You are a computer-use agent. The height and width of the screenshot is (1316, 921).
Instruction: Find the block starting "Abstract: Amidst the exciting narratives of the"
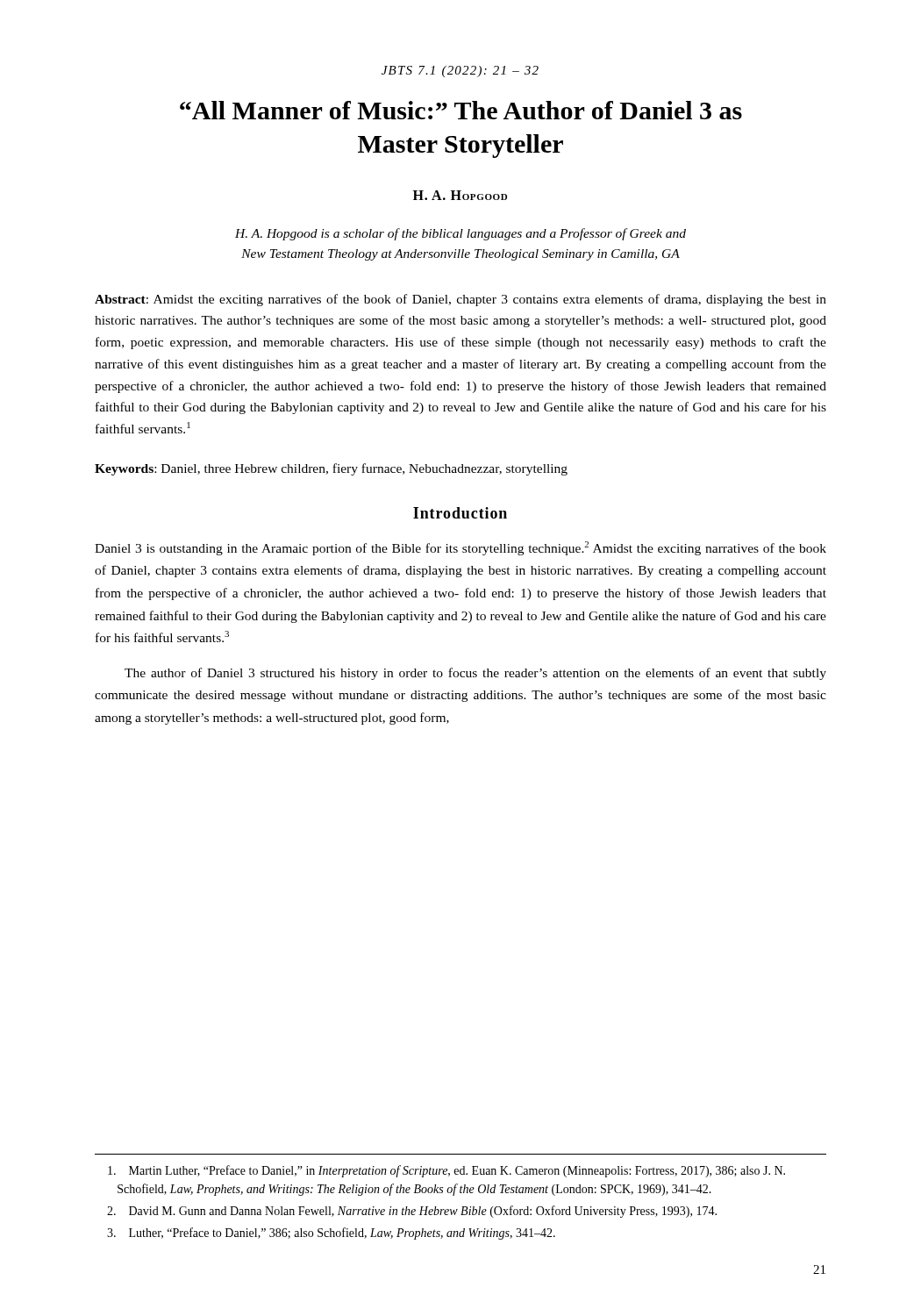(x=460, y=364)
